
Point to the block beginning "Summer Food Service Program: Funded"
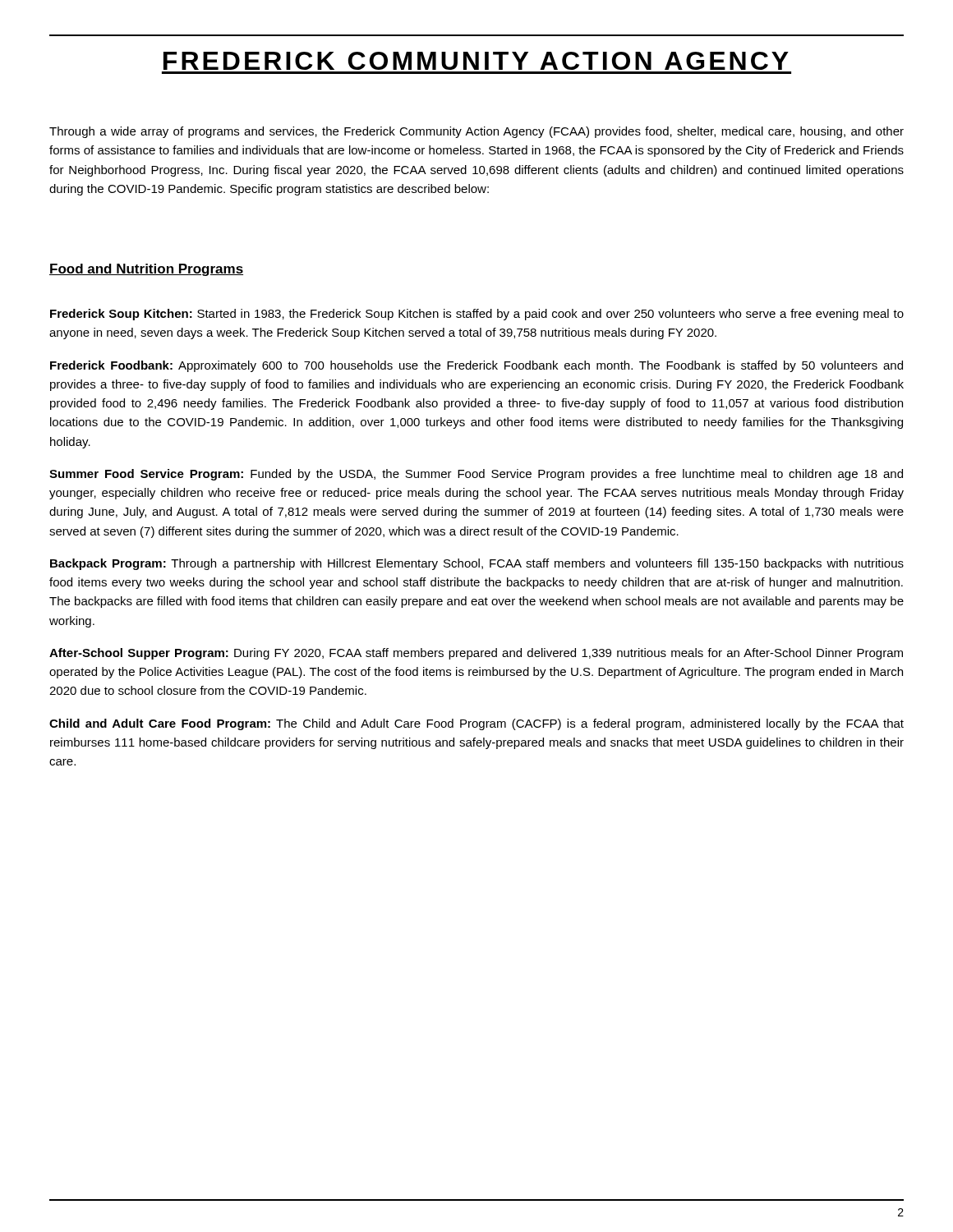pos(476,502)
